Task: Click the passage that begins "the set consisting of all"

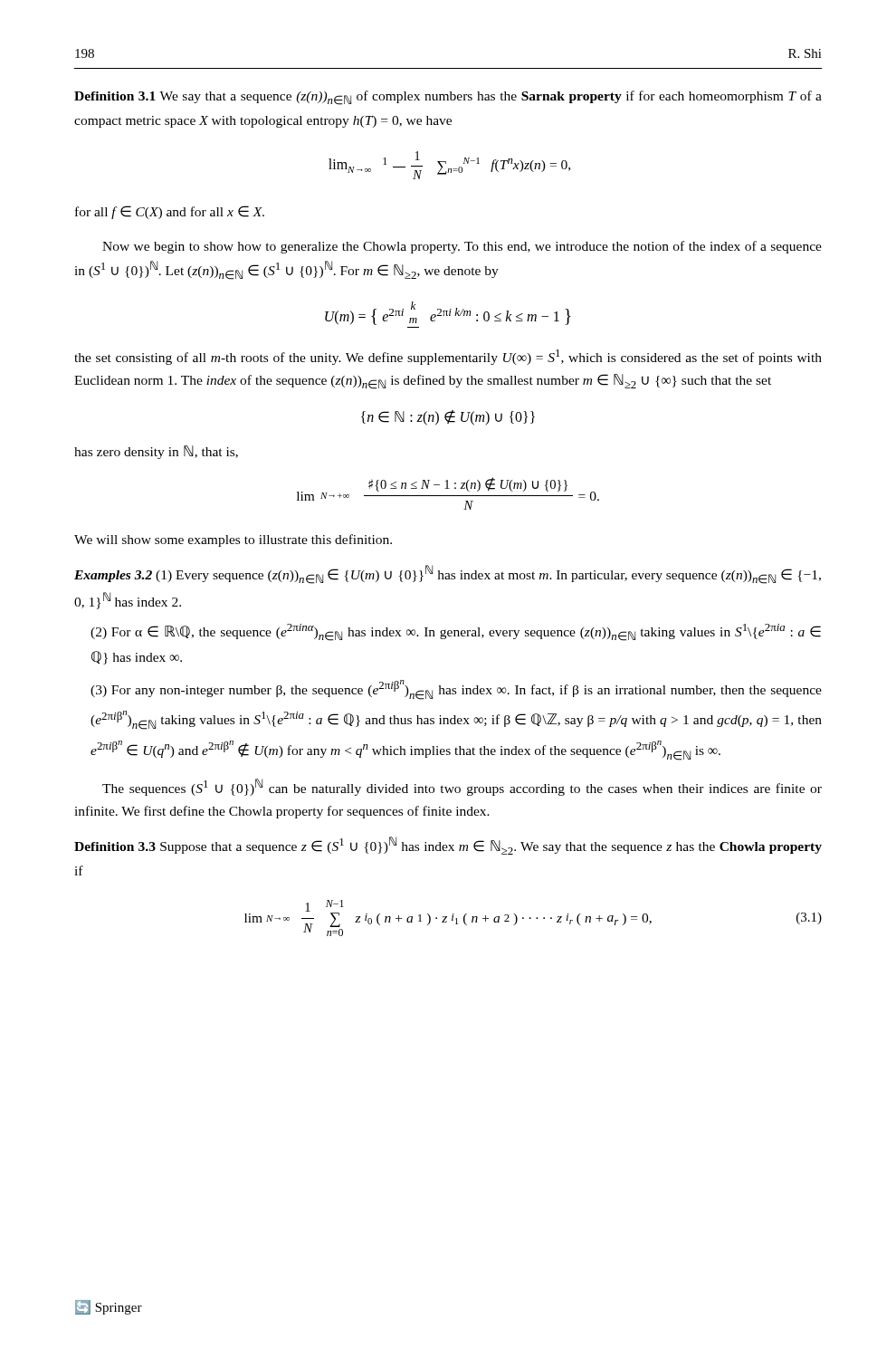Action: pyautogui.click(x=448, y=368)
